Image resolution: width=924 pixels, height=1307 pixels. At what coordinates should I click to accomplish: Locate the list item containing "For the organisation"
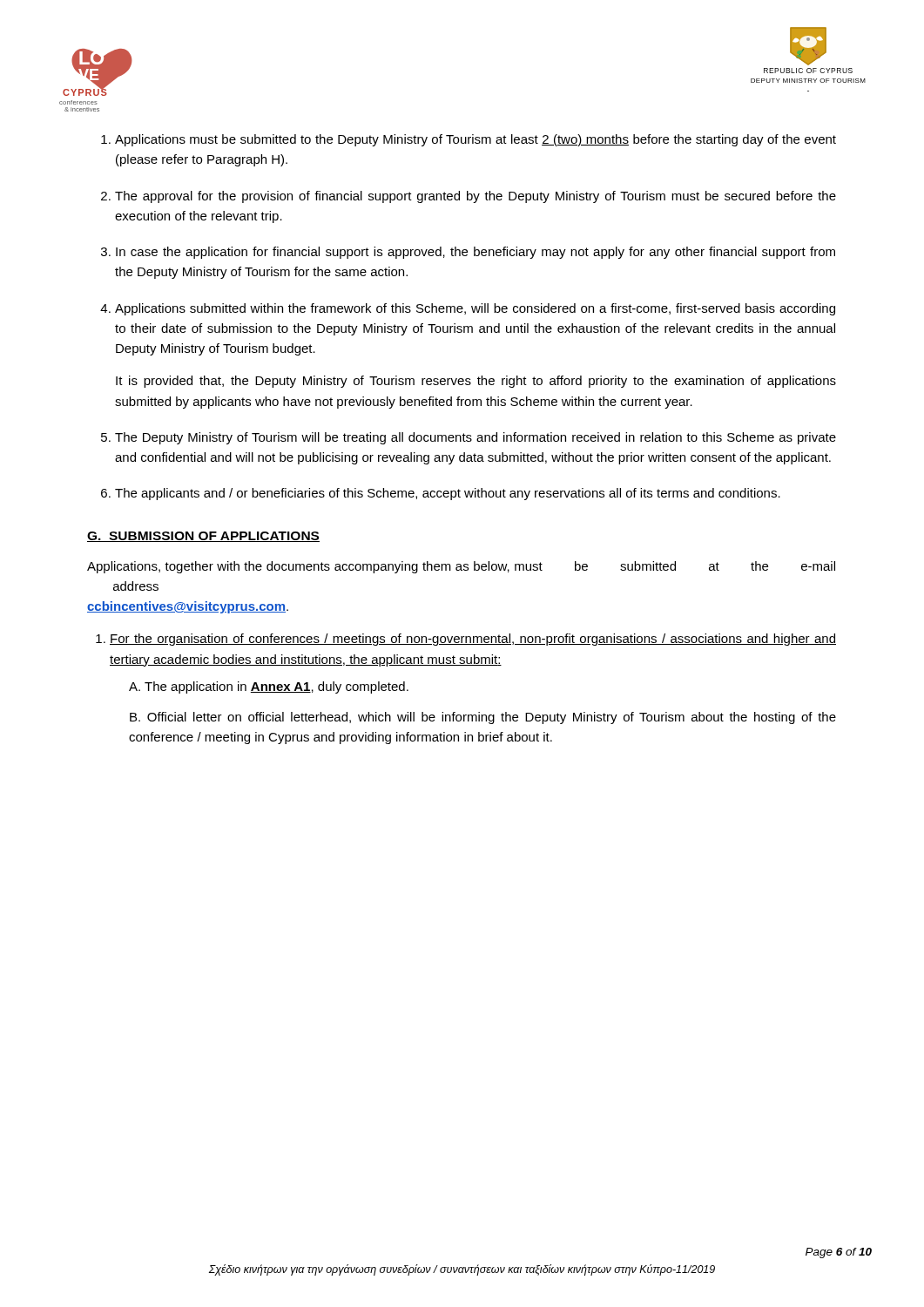[x=473, y=649]
